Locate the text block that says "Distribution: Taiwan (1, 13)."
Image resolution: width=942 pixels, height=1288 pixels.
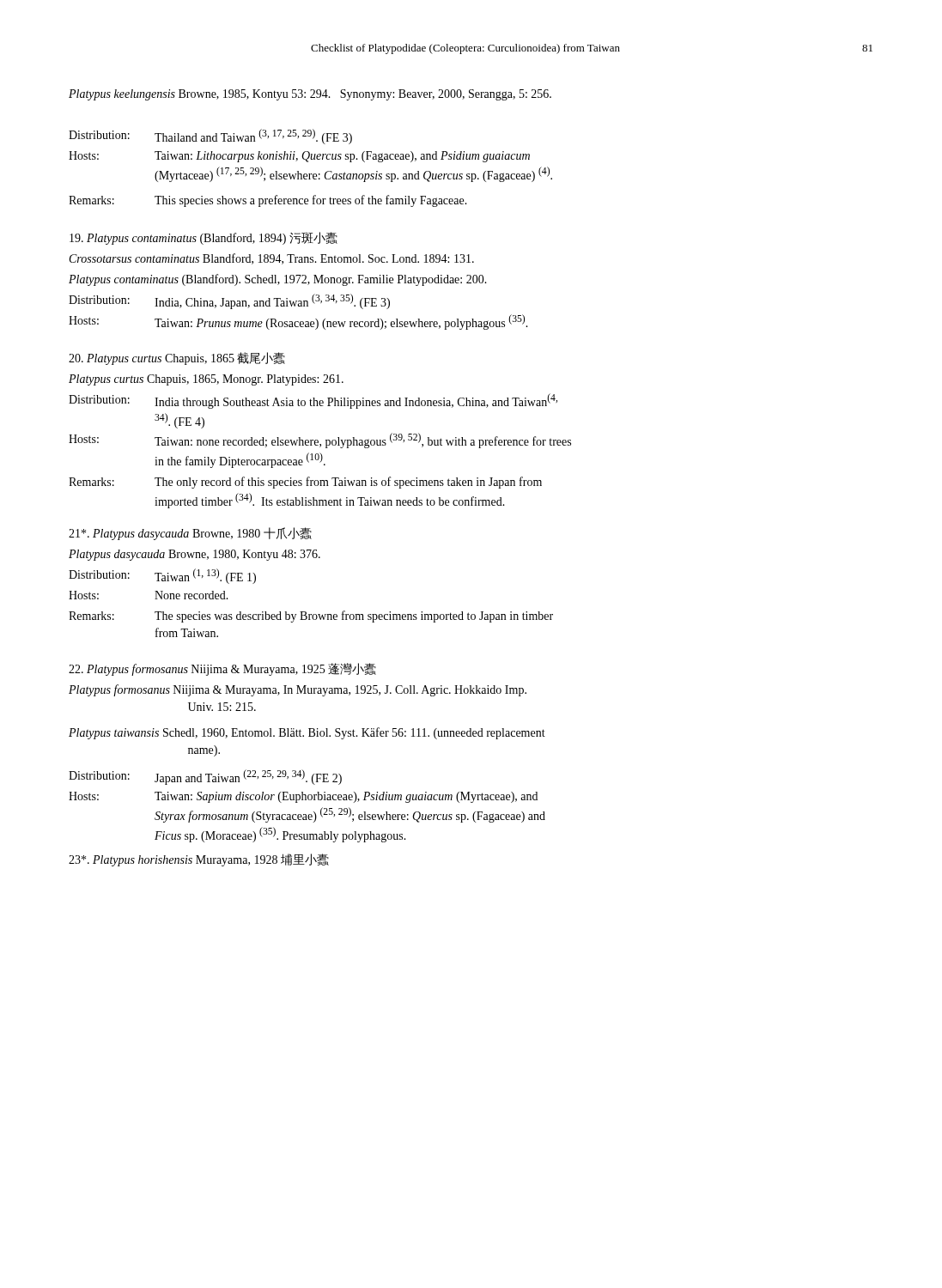point(163,577)
